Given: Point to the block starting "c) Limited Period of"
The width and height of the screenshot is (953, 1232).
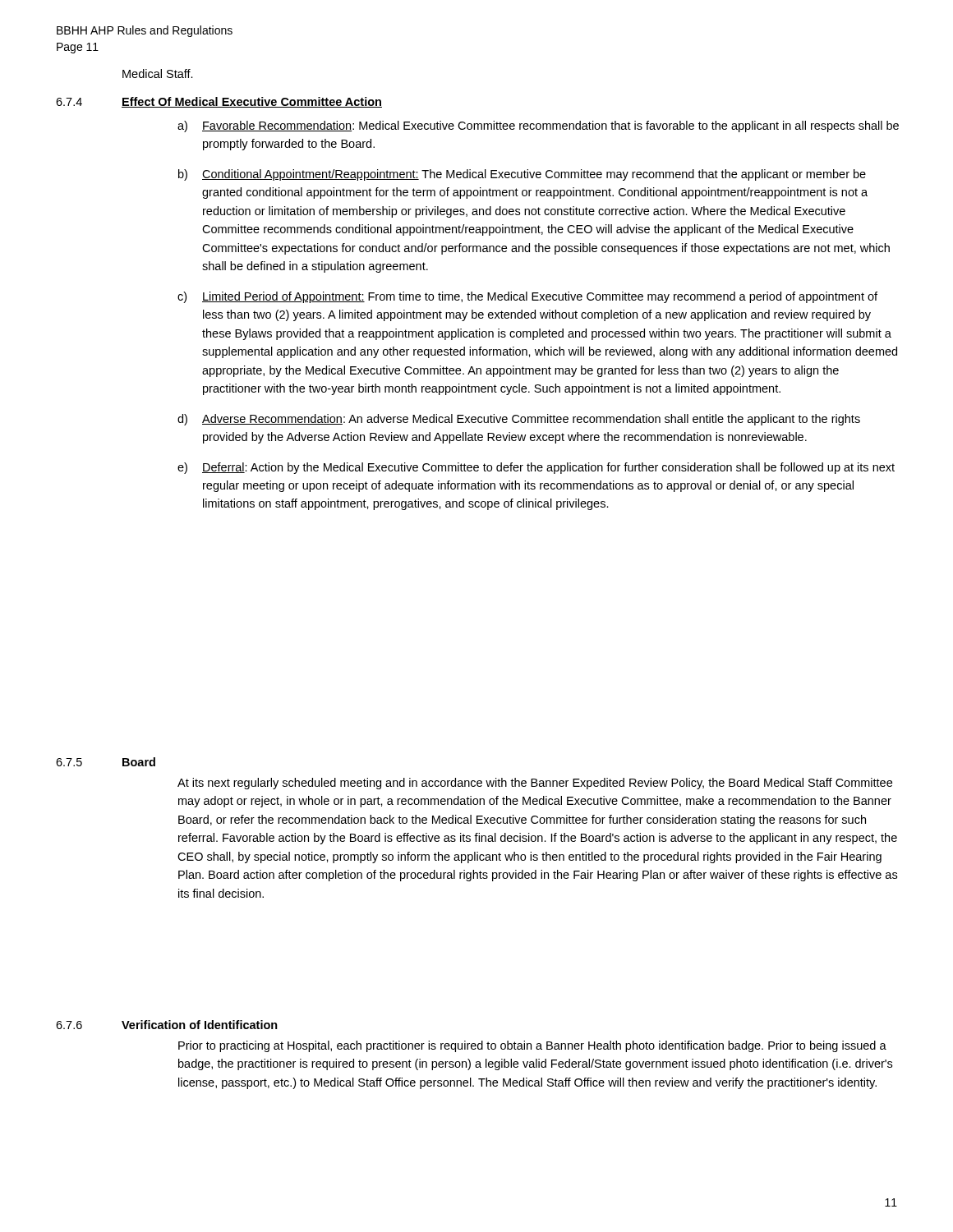Looking at the screenshot, I should point(539,343).
